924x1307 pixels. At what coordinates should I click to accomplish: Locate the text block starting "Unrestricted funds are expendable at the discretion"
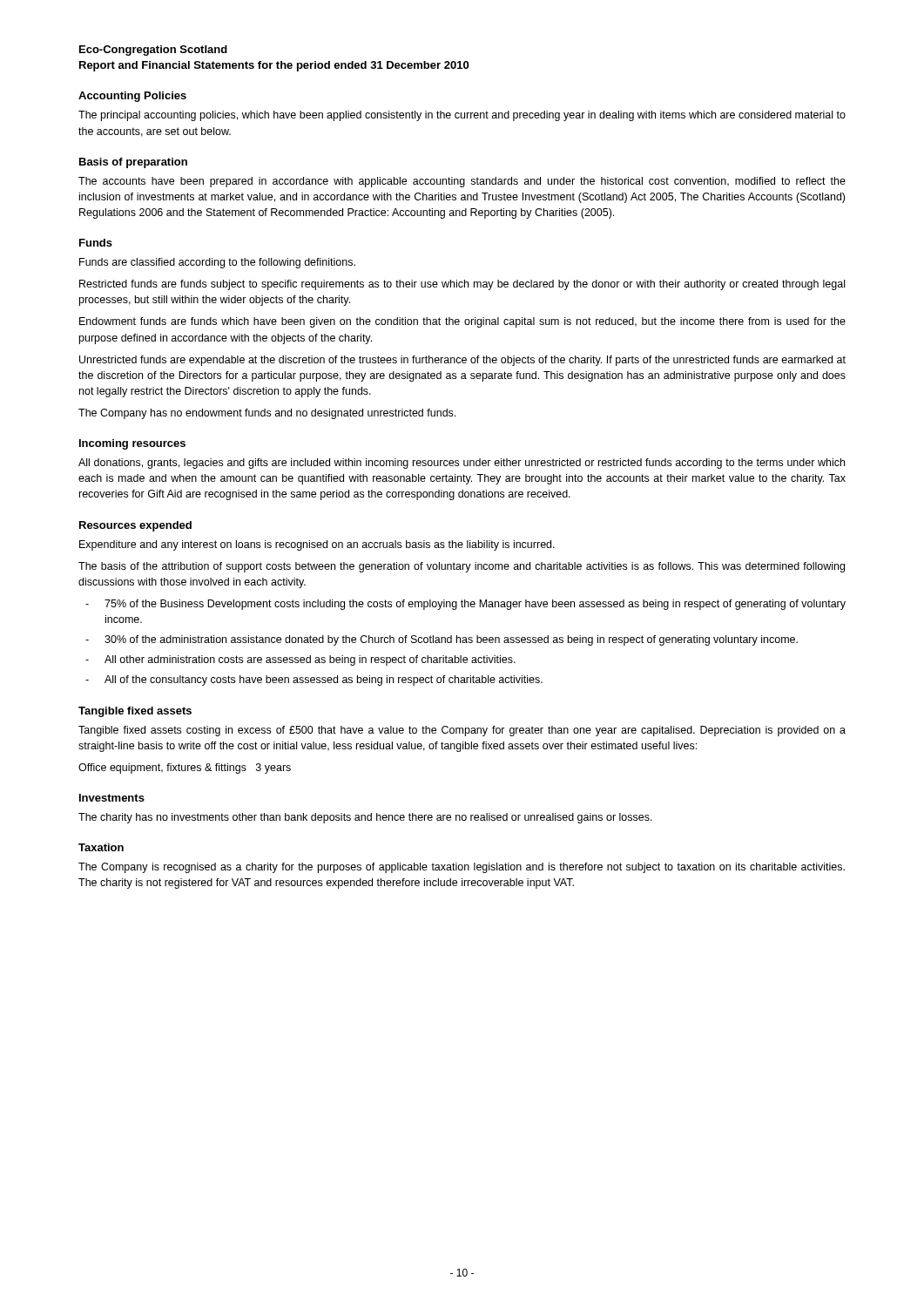(462, 375)
